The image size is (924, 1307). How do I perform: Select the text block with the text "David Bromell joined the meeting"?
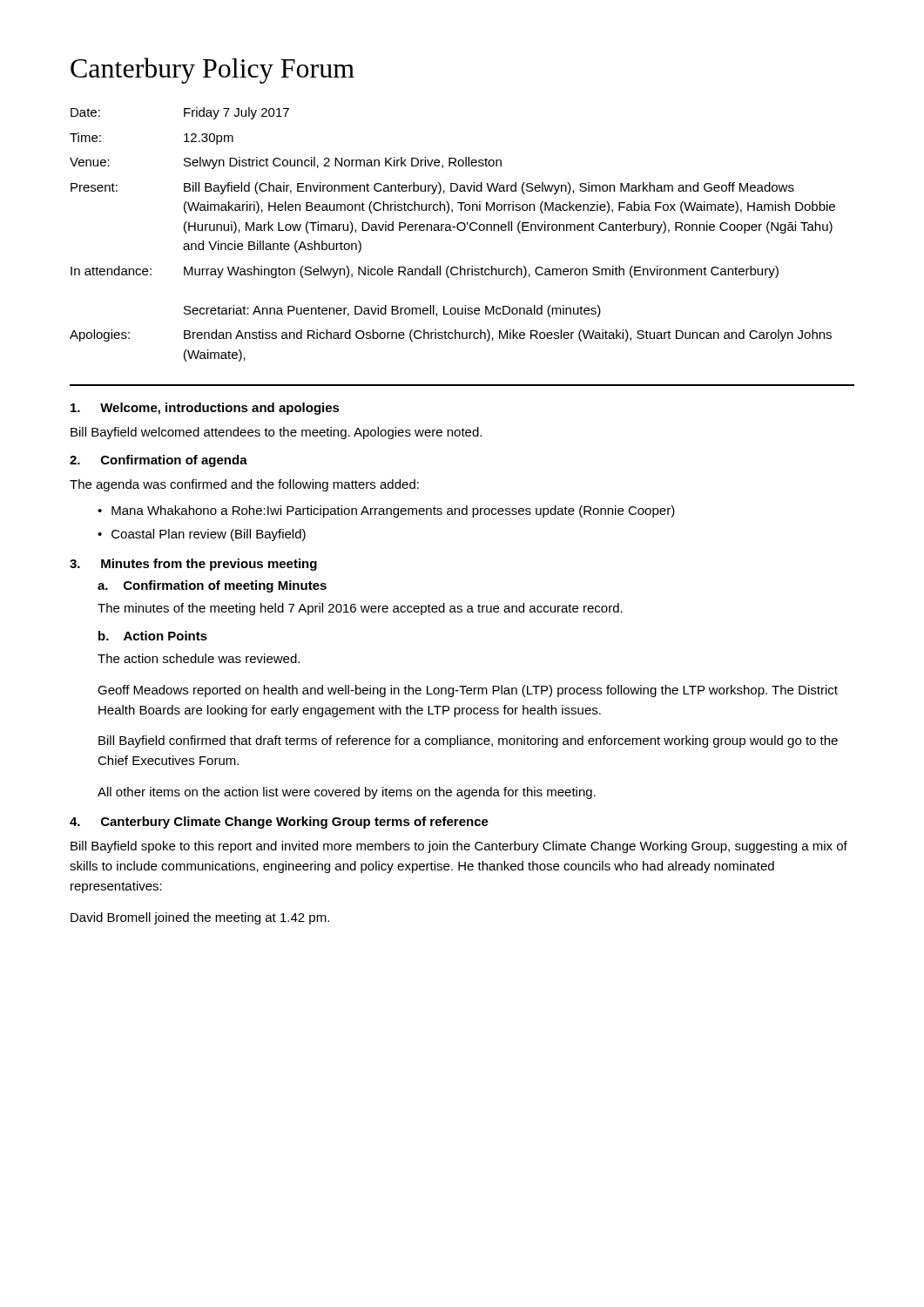200,917
